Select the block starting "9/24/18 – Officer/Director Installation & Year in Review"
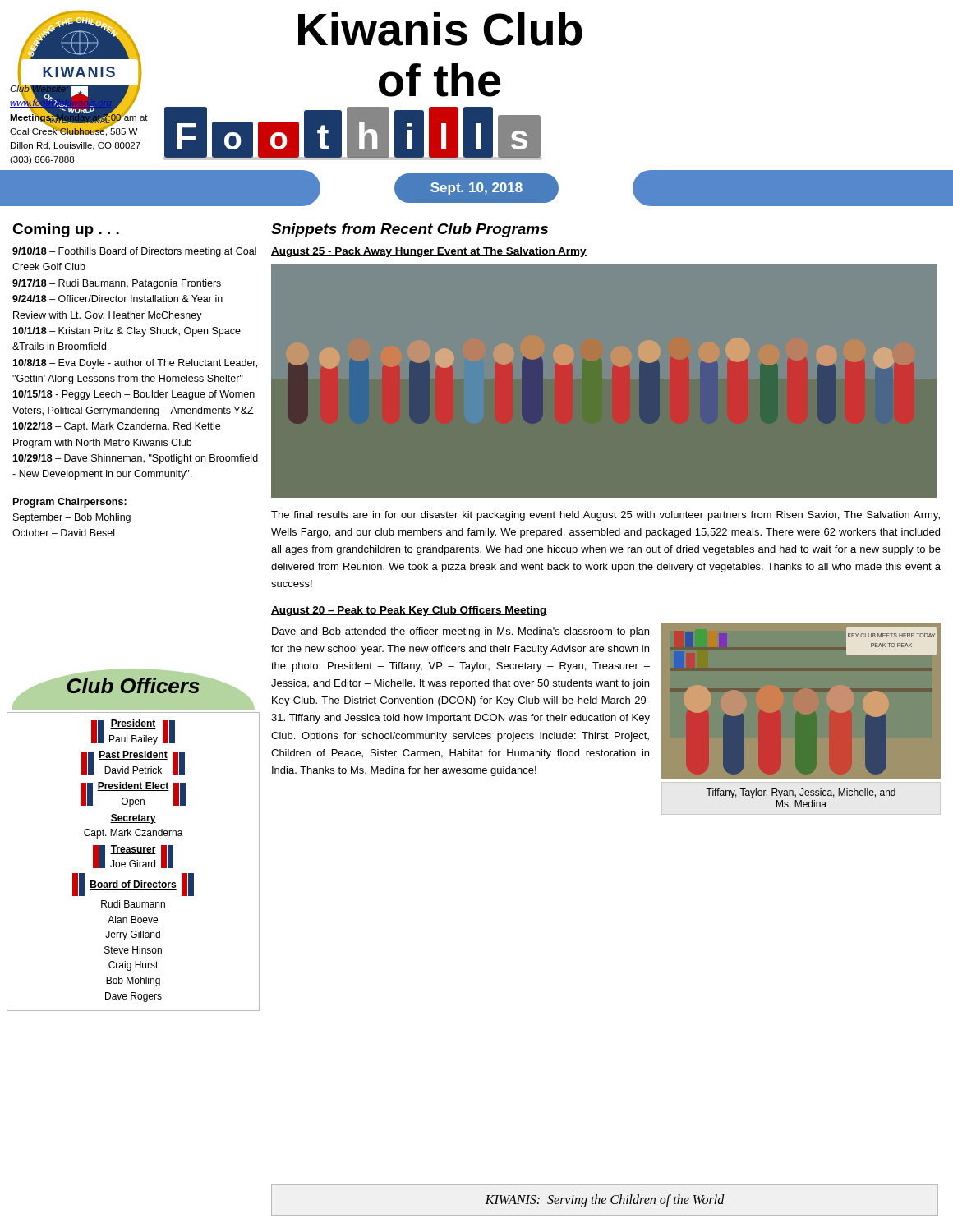The height and width of the screenshot is (1232, 953). (x=118, y=307)
